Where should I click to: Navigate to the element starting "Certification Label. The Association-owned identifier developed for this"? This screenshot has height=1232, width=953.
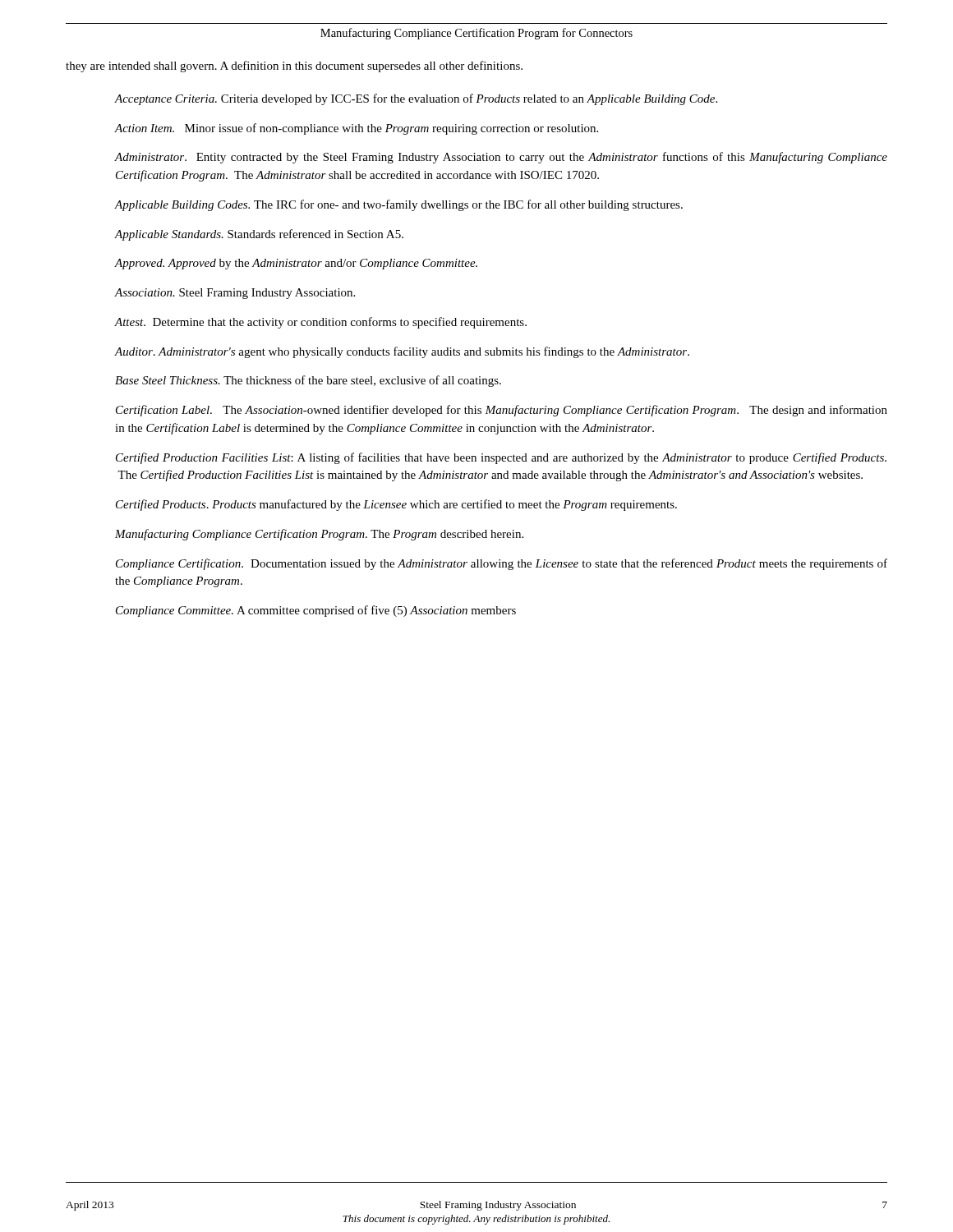tap(501, 419)
